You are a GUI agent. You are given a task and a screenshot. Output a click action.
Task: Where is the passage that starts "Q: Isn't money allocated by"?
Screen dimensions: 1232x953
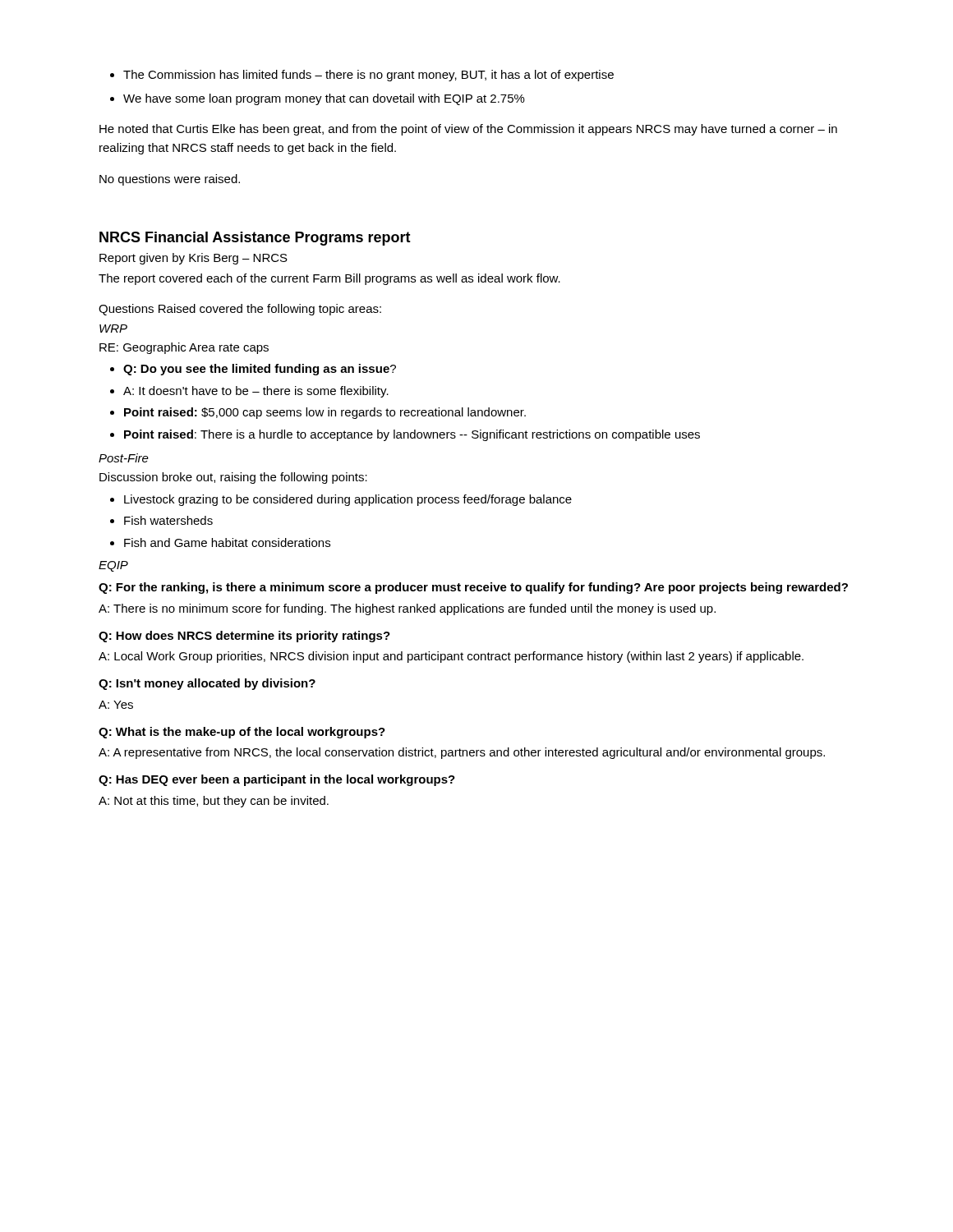207,684
